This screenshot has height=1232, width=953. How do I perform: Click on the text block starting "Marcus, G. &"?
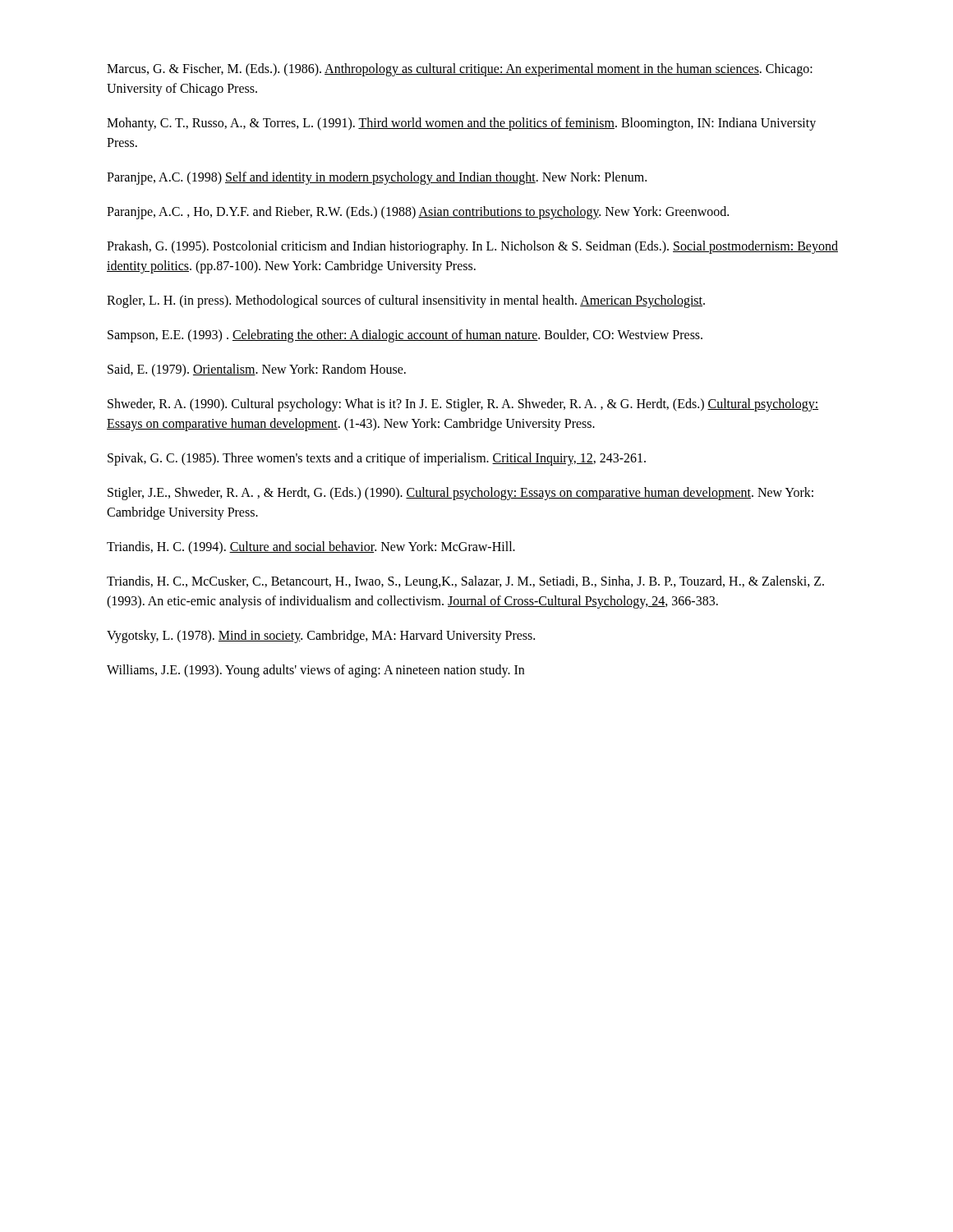point(460,78)
